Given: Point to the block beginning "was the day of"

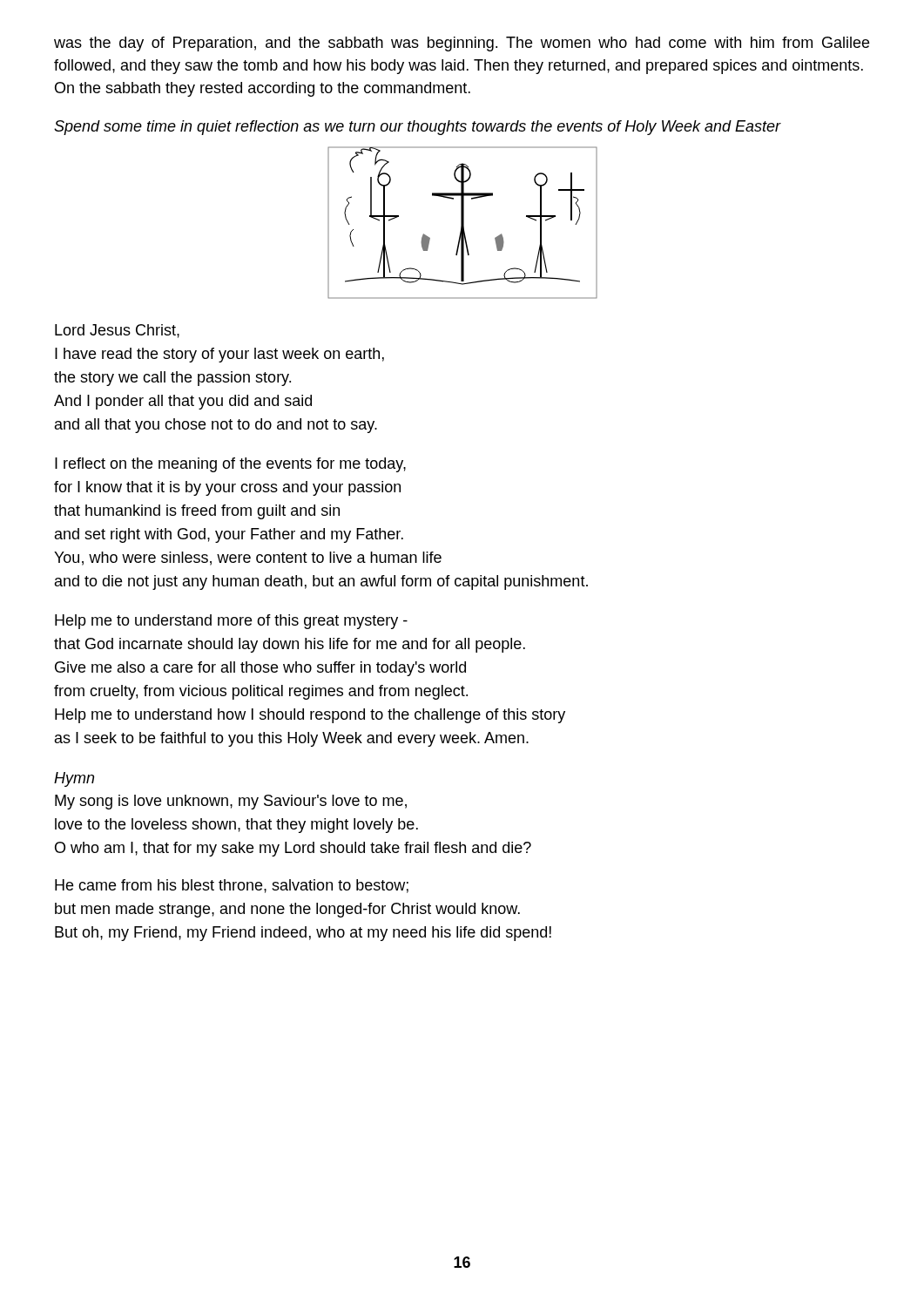Looking at the screenshot, I should pos(462,65).
